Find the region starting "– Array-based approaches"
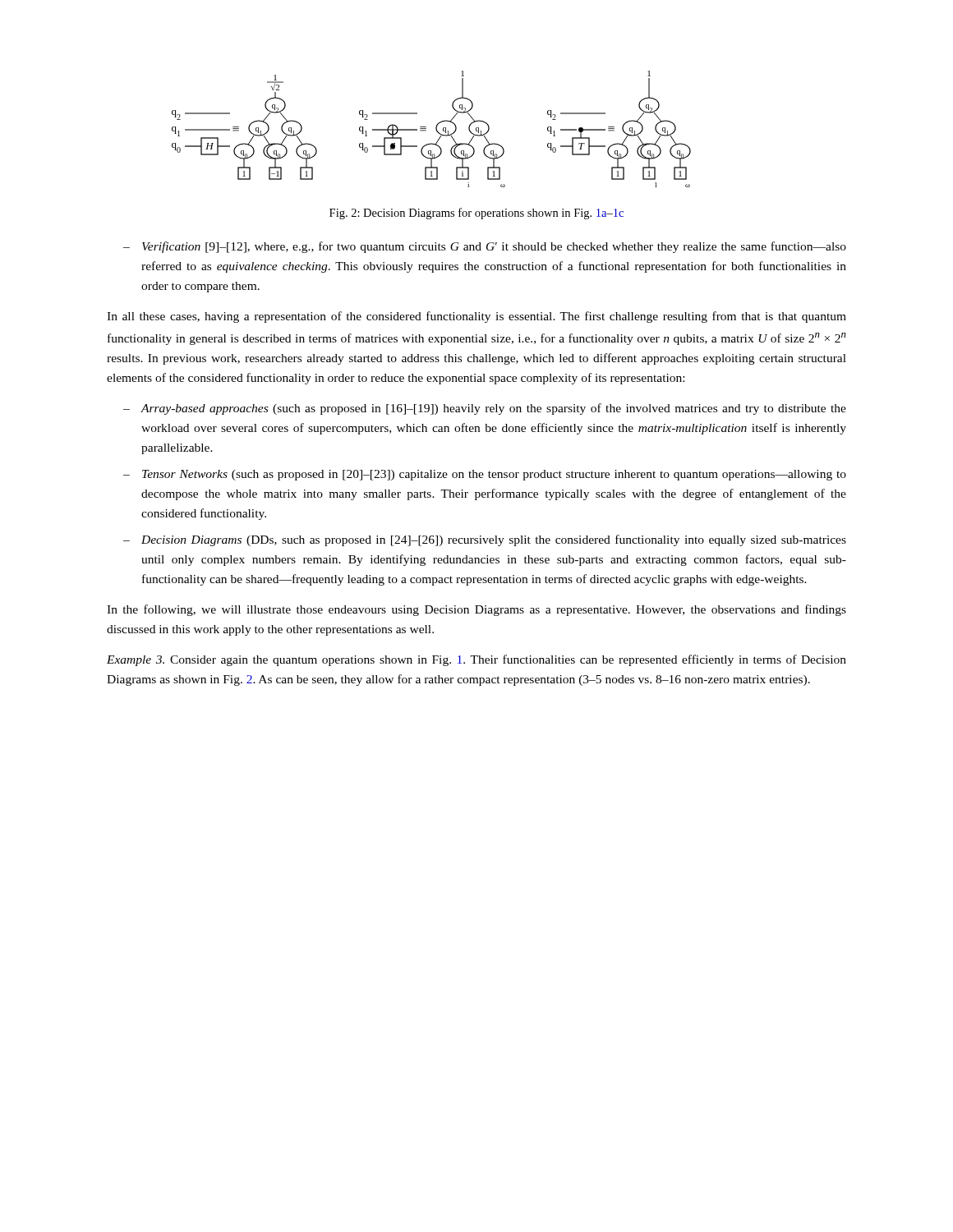The width and height of the screenshot is (953, 1232). click(x=485, y=428)
